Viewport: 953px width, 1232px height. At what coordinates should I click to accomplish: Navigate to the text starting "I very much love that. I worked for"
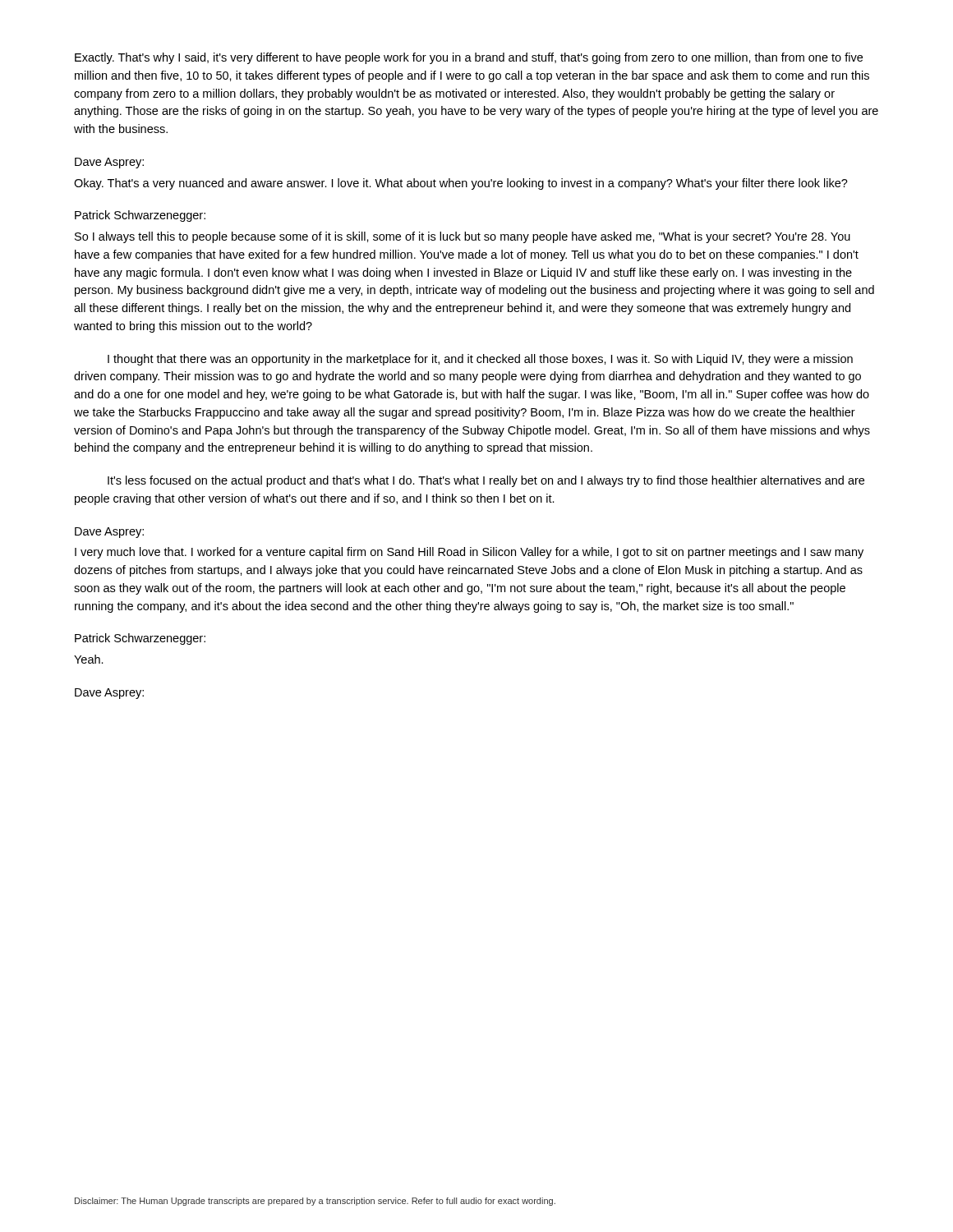point(469,579)
